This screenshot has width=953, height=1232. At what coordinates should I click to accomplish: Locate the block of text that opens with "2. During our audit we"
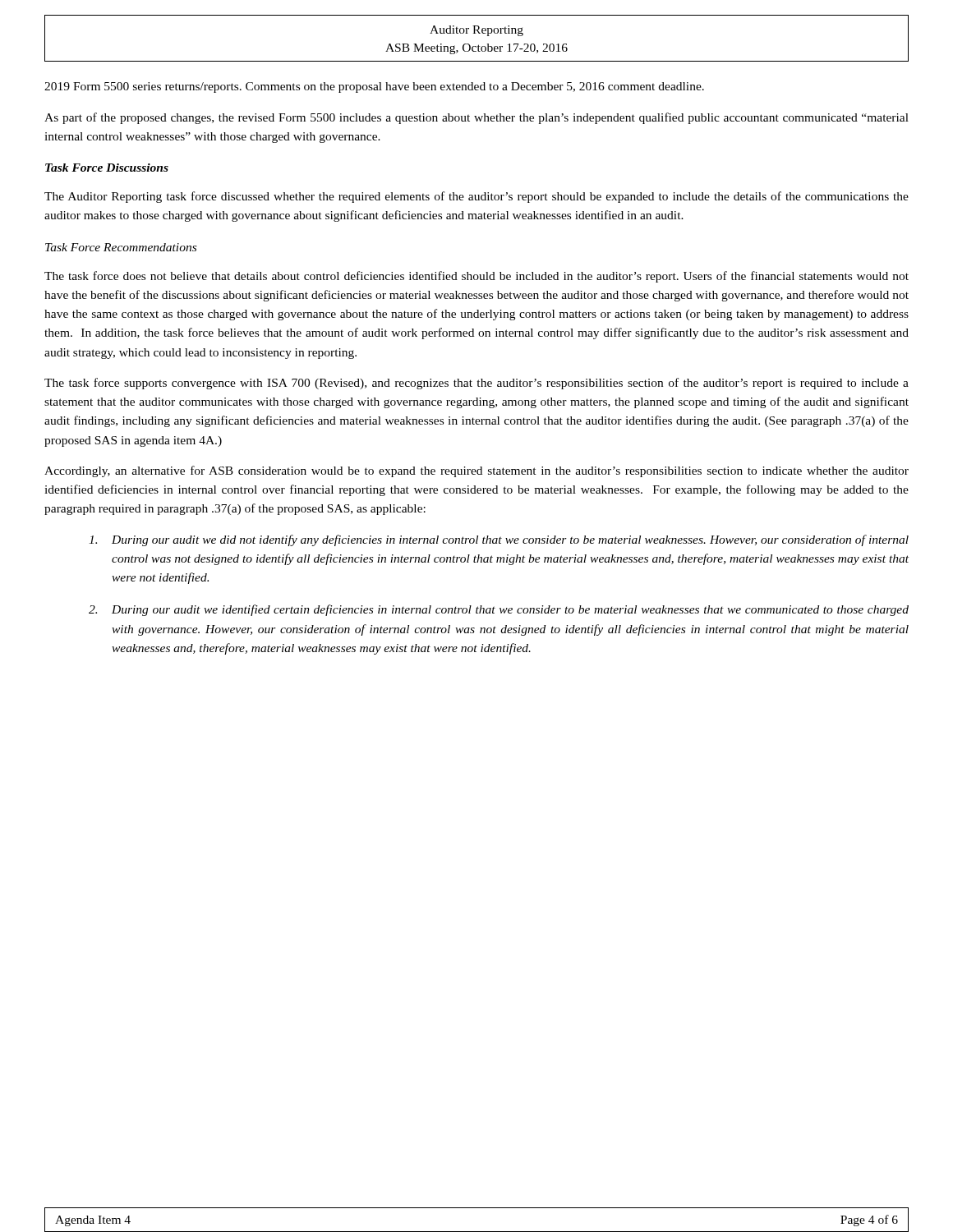pos(499,629)
